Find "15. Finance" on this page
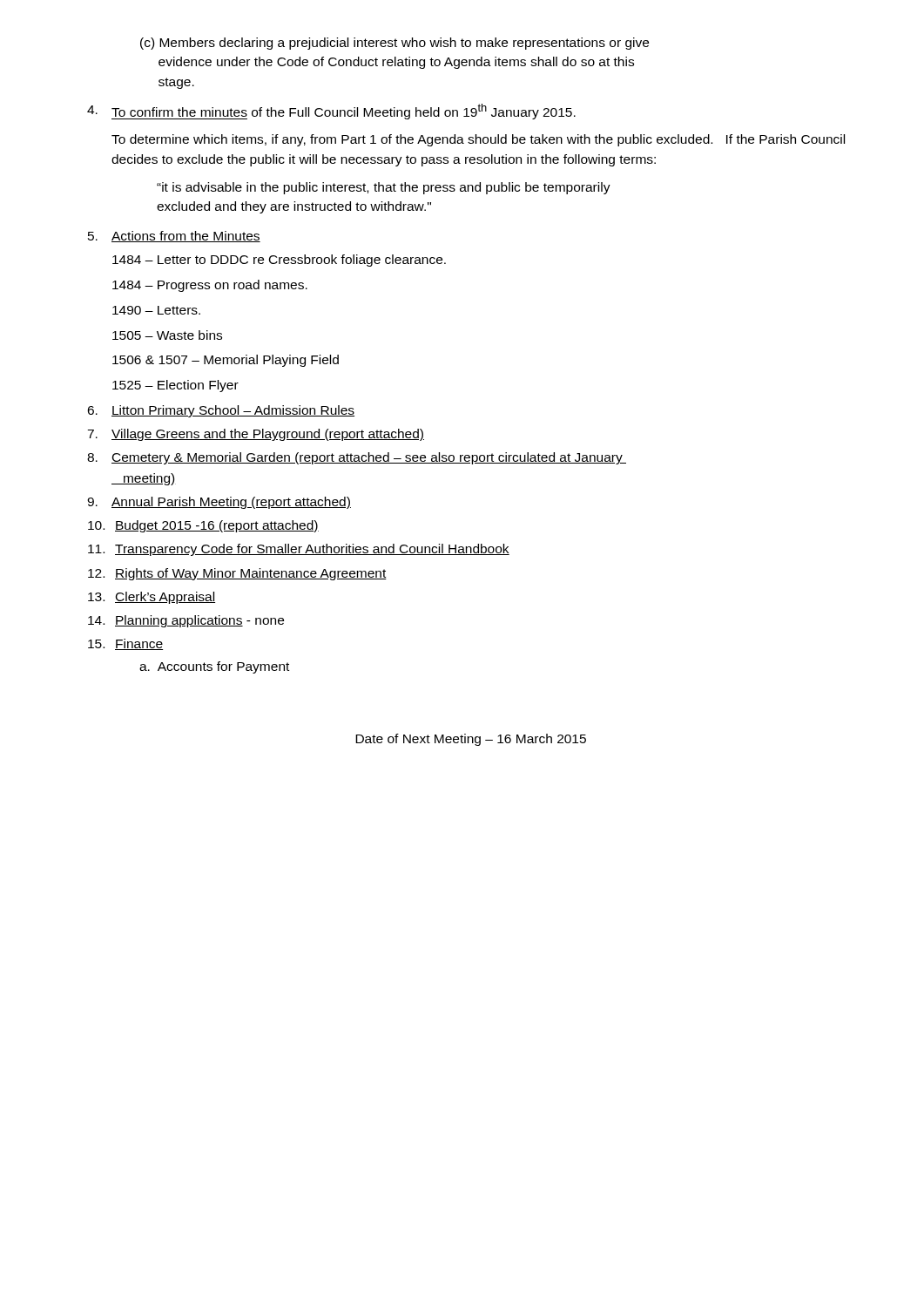 [125, 644]
